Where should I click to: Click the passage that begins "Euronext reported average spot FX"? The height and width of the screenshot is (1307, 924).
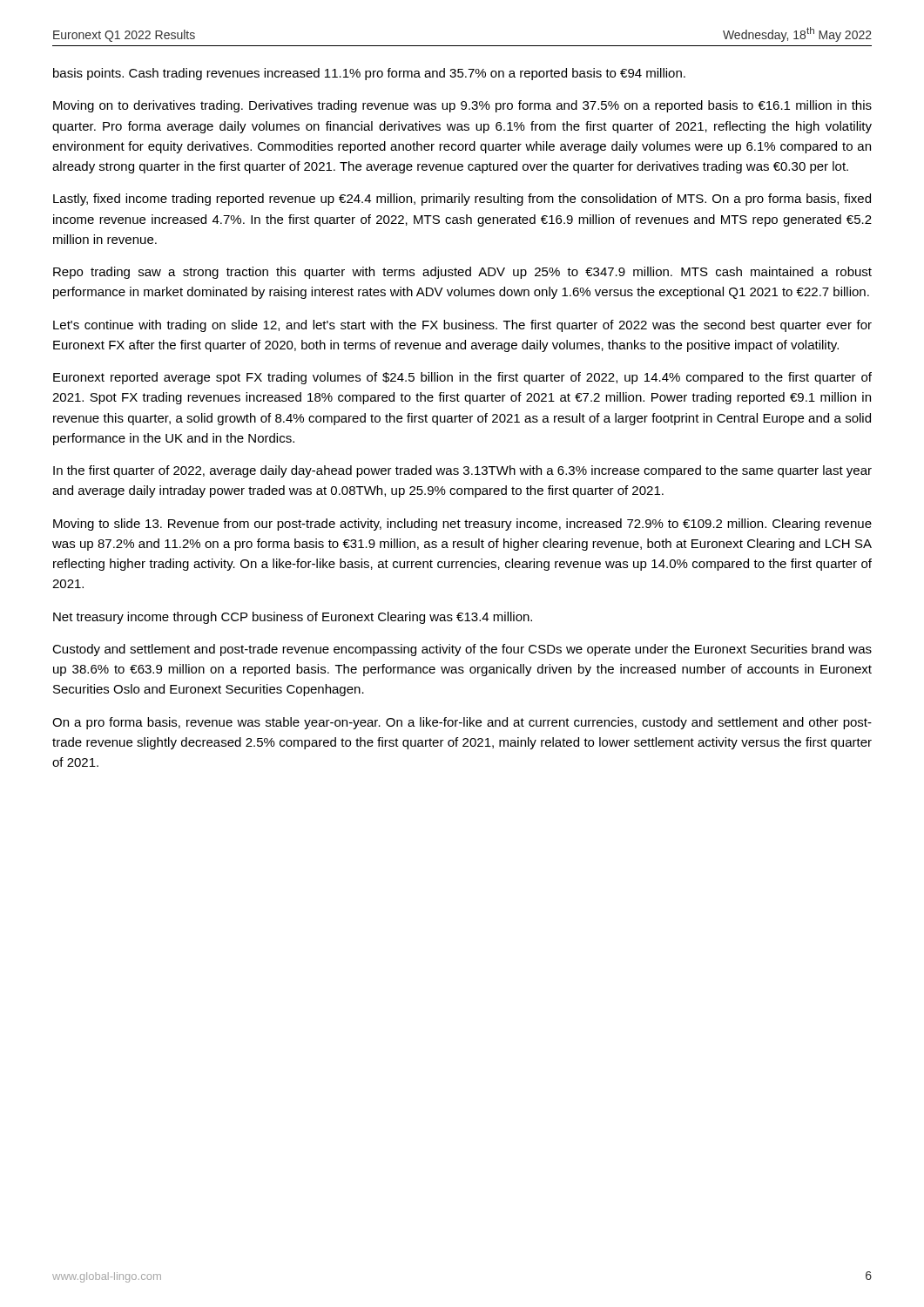point(462,407)
